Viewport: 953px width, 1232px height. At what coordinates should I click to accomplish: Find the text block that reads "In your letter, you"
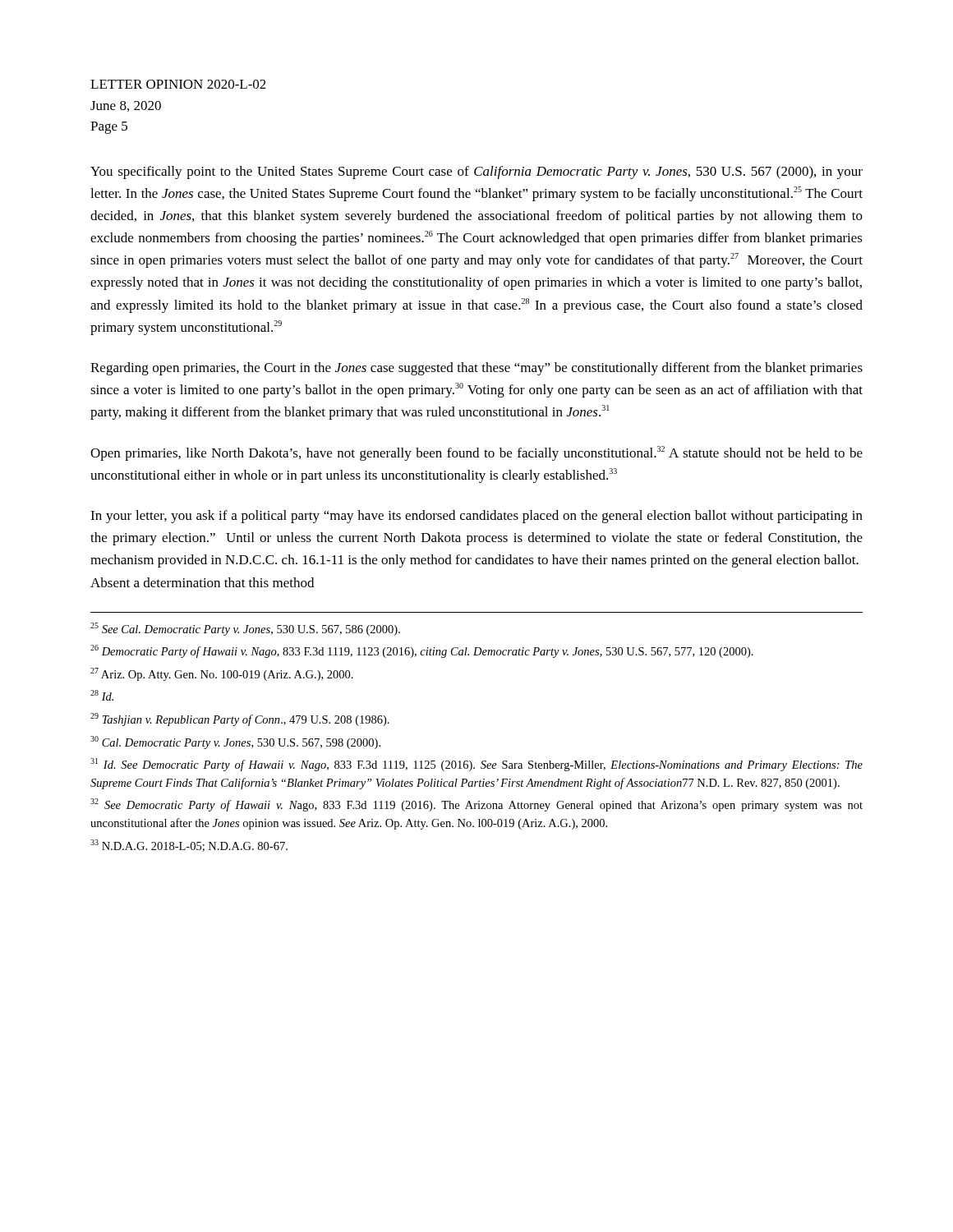coord(476,549)
